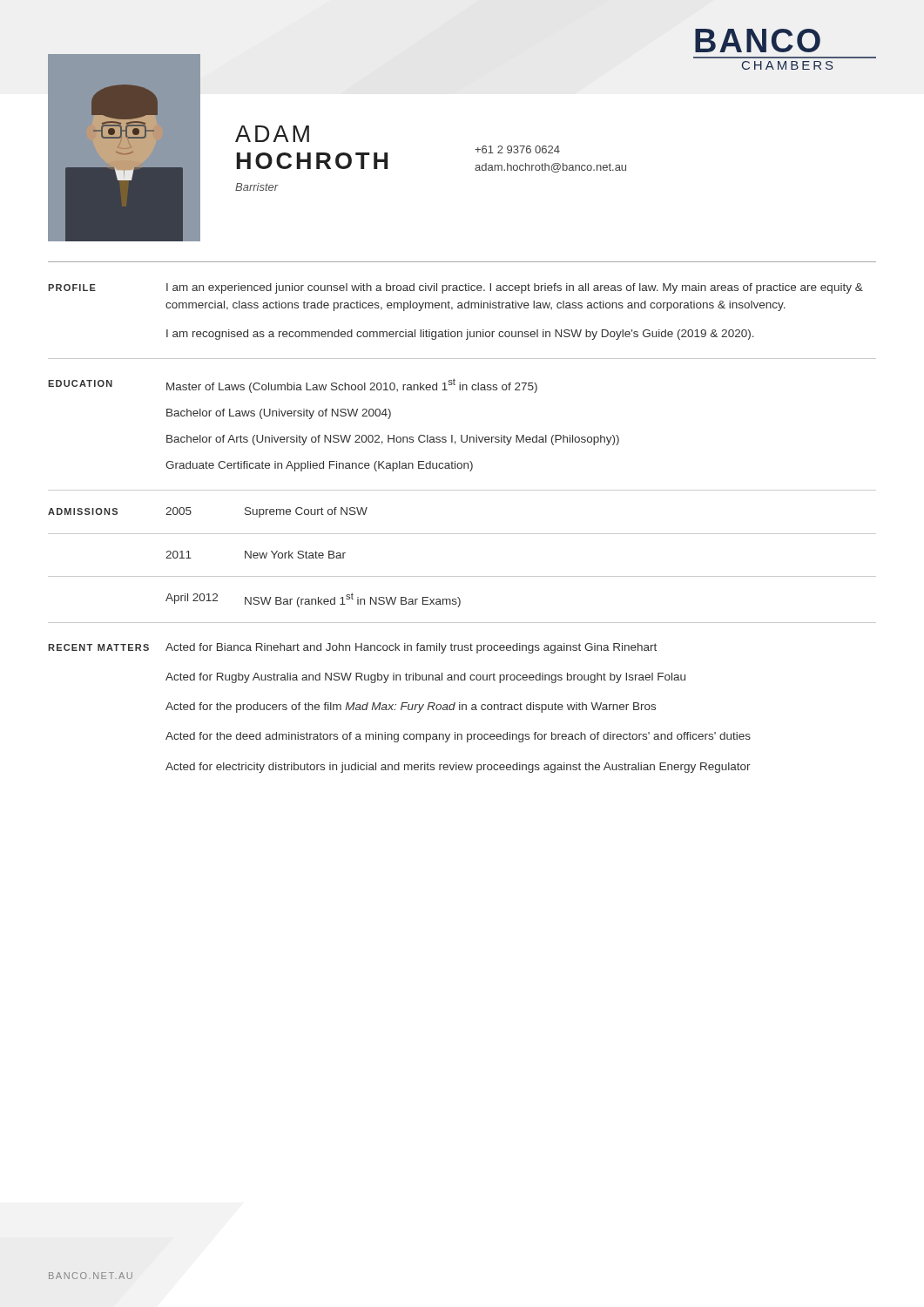The image size is (924, 1307).
Task: Click the title
Action: [314, 159]
